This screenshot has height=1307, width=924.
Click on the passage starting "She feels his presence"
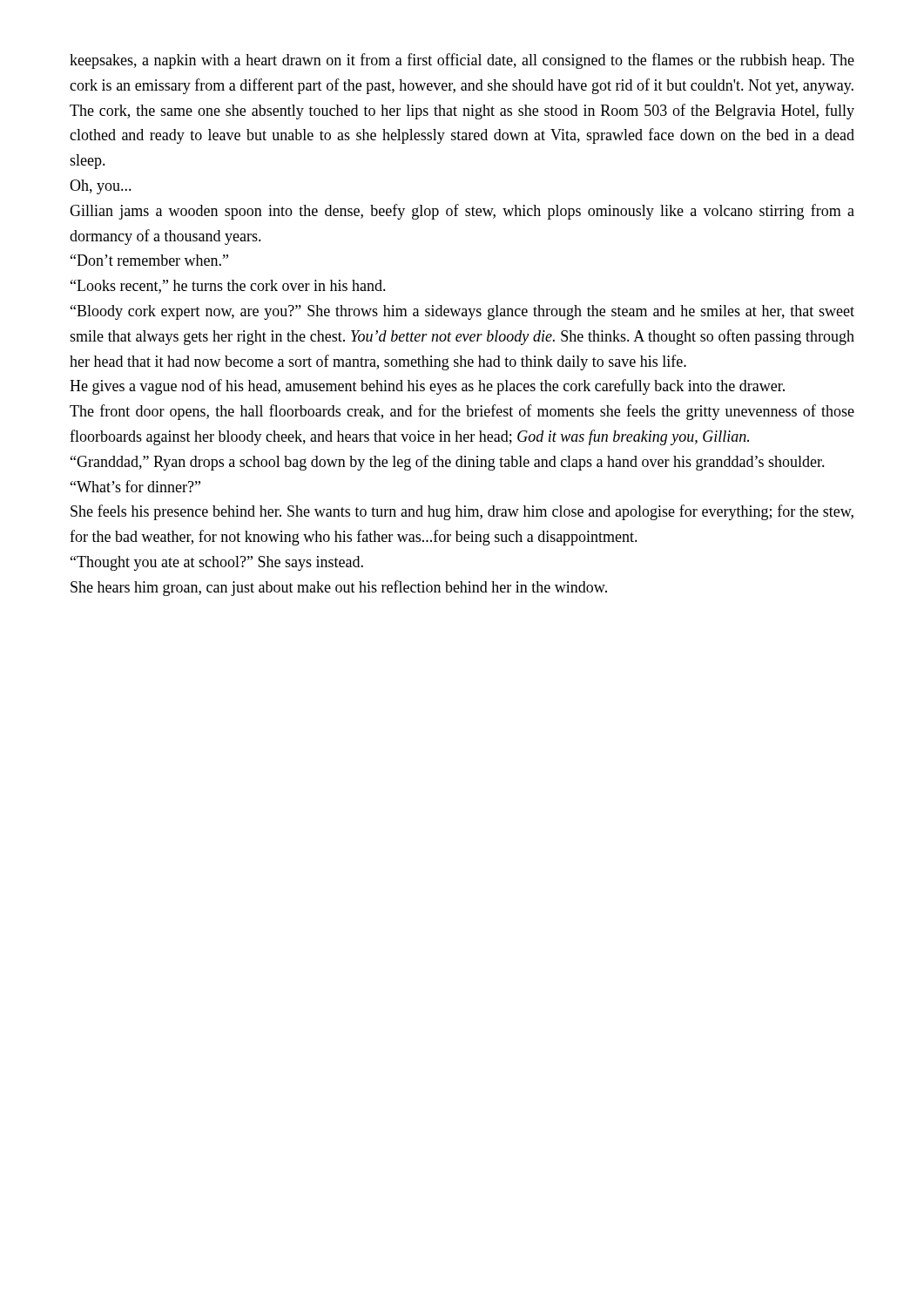coord(462,524)
